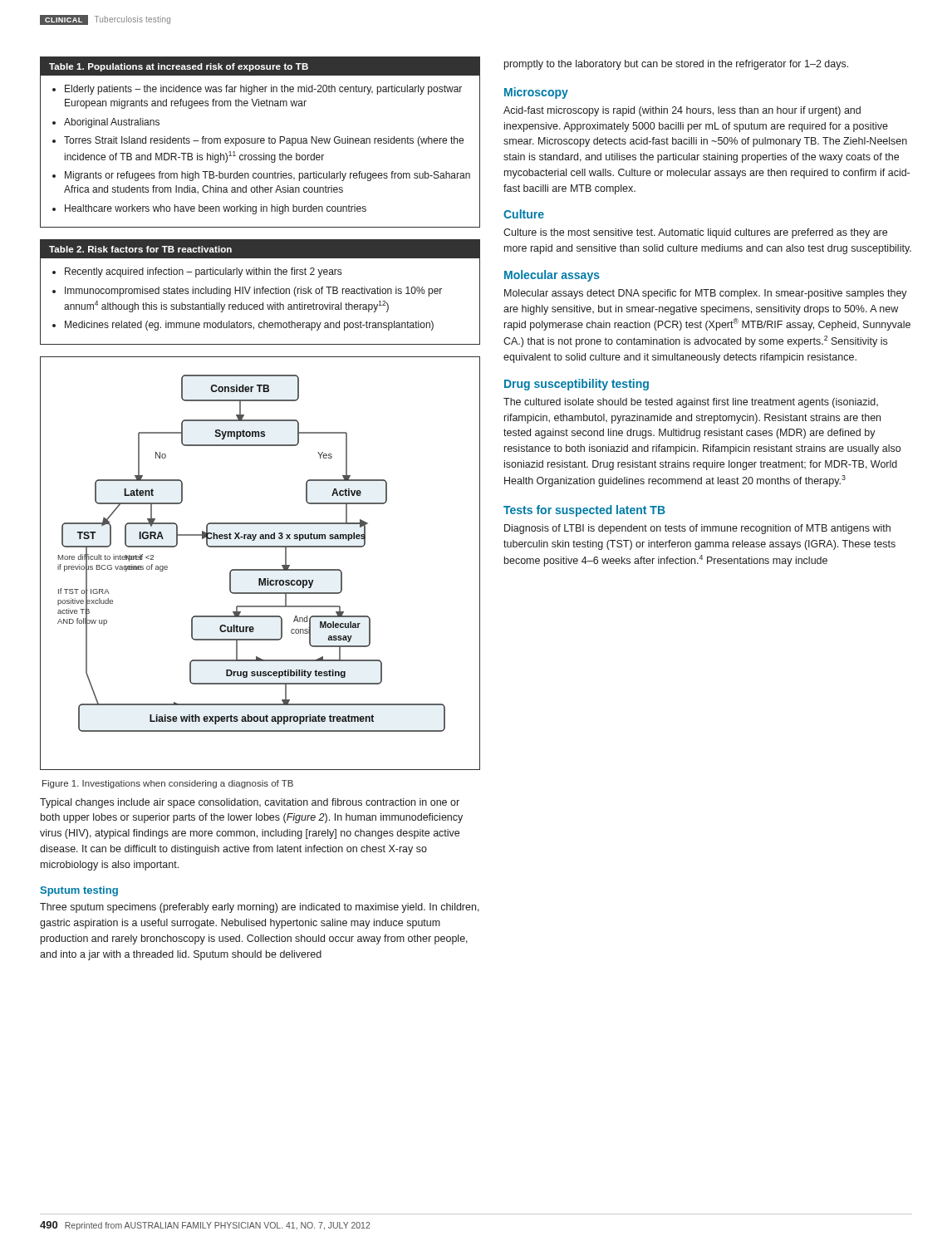Navigate to the element starting "Tests for suspected latent TB"

point(584,510)
